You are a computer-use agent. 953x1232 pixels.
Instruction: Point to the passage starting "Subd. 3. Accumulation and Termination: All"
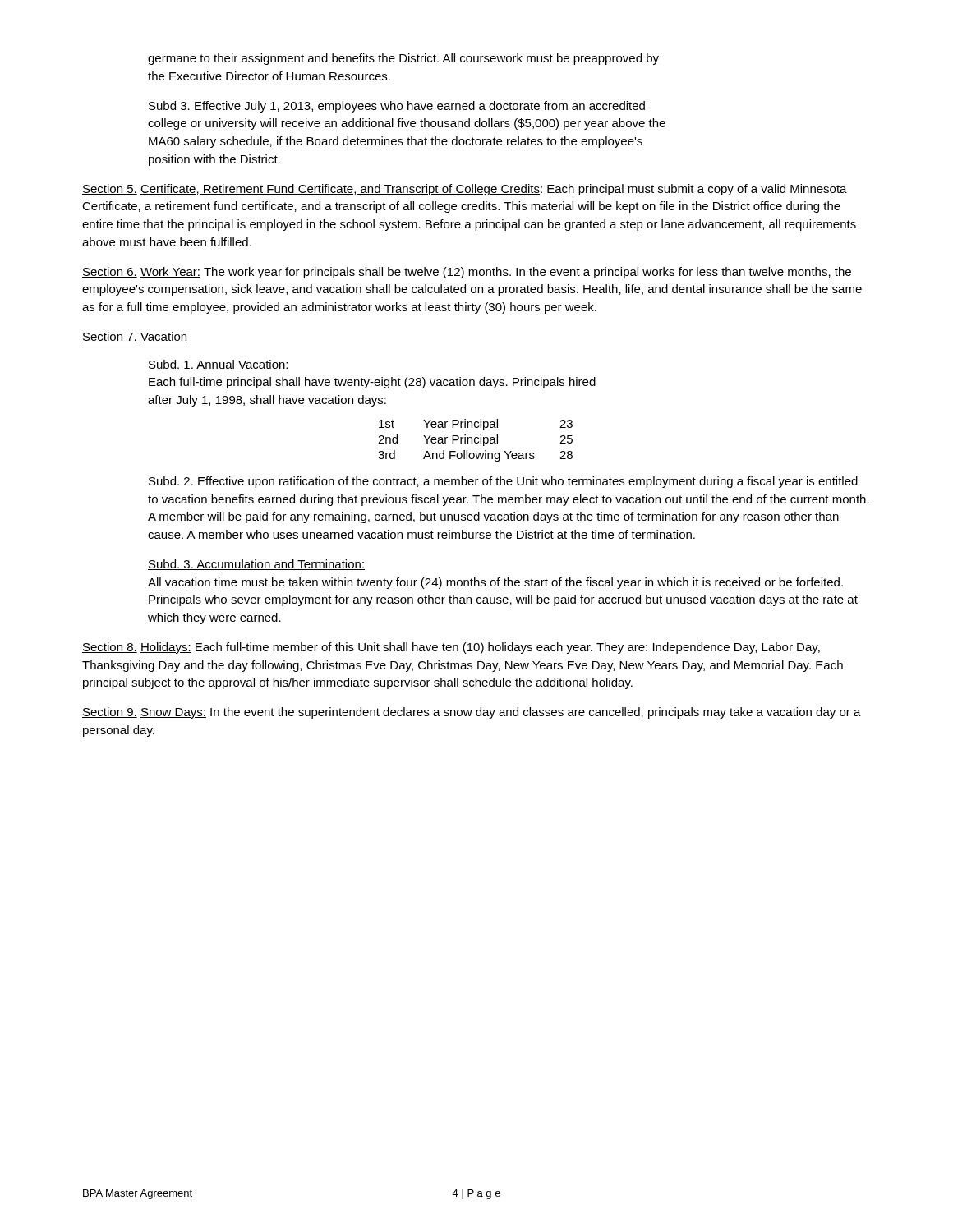pyautogui.click(x=509, y=591)
